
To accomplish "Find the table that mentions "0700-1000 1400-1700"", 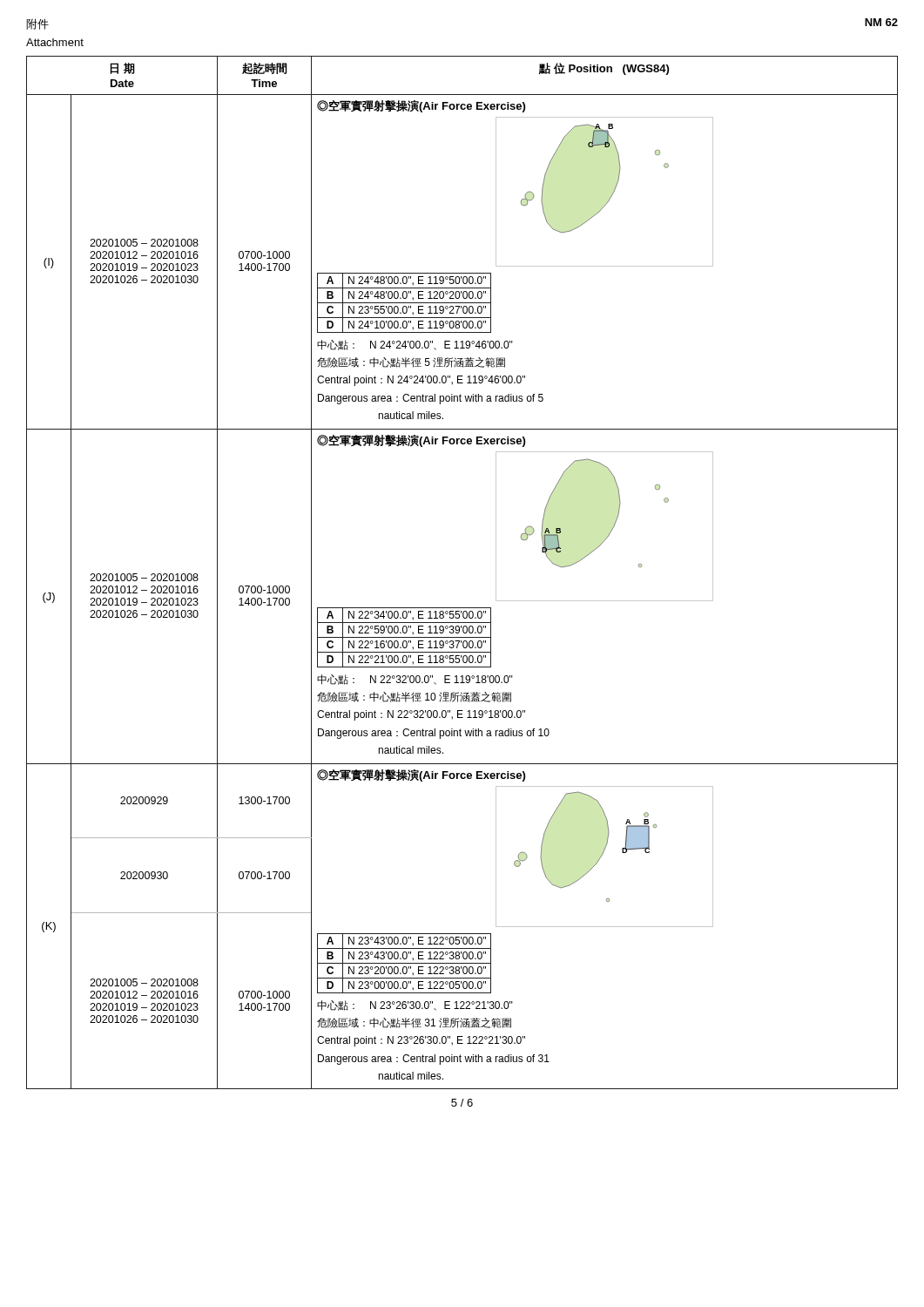I will coord(462,572).
